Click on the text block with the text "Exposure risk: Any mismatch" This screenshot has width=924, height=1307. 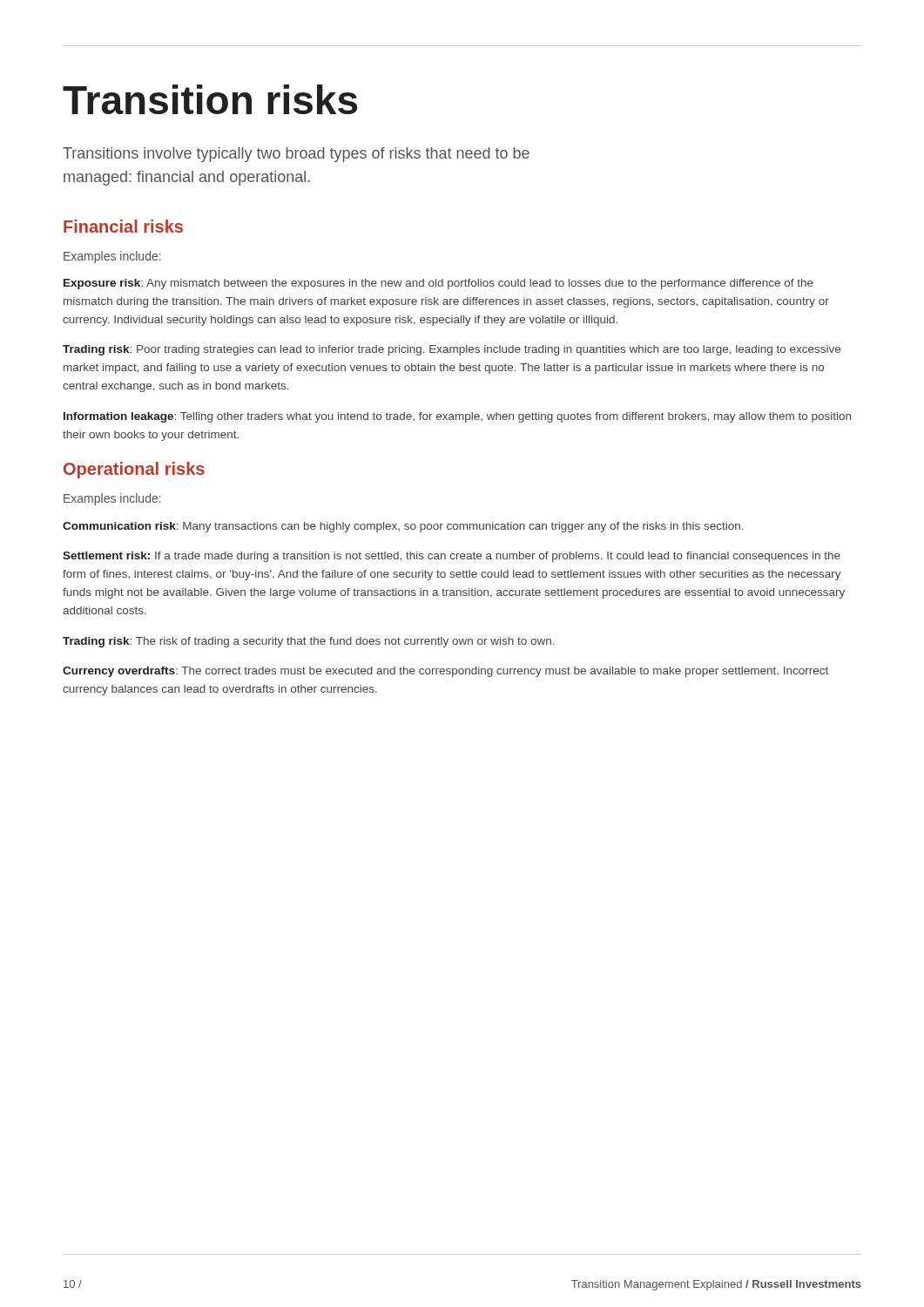tap(462, 302)
